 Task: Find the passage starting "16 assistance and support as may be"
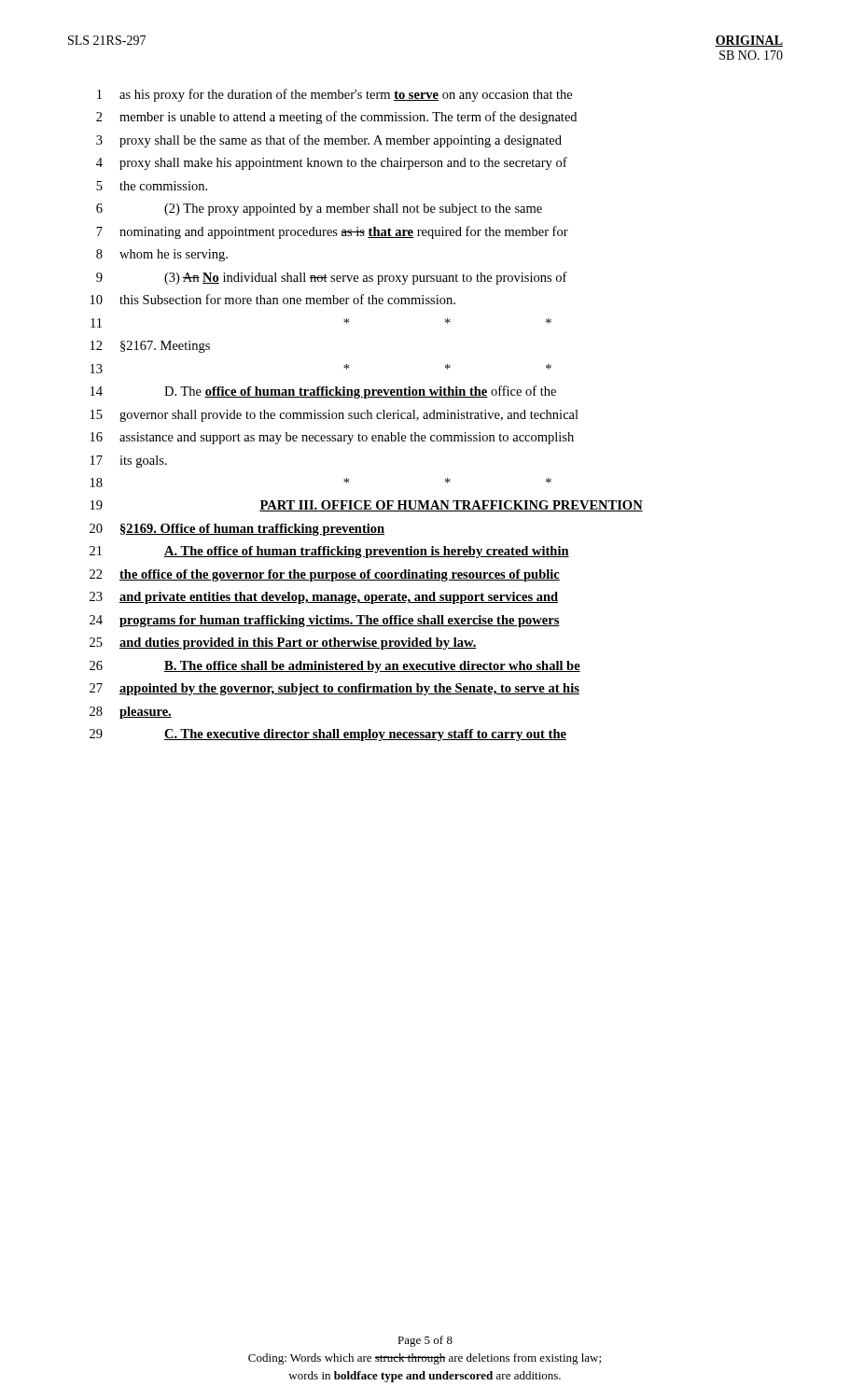click(x=425, y=437)
